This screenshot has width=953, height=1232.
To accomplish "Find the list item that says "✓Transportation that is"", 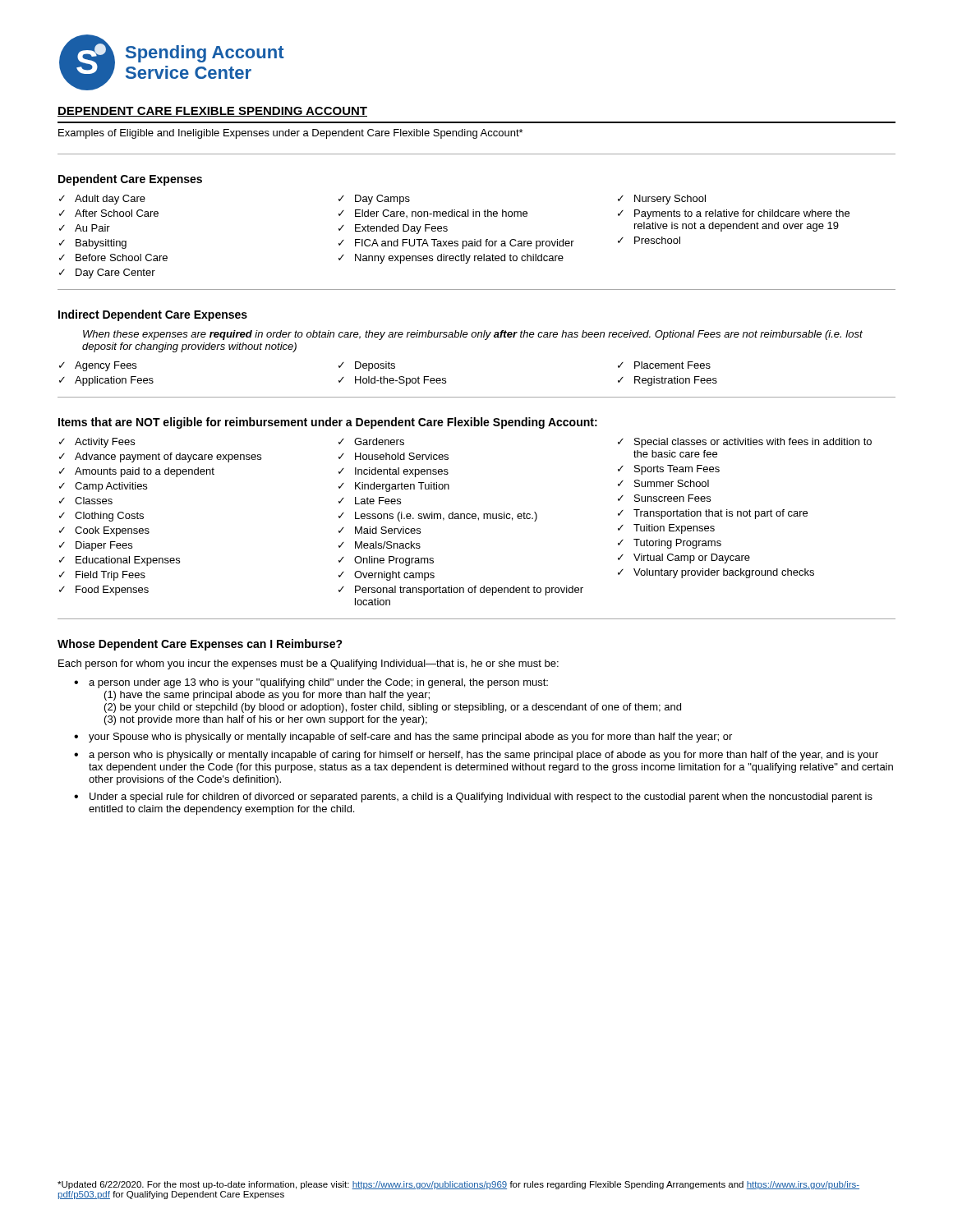I will (712, 513).
